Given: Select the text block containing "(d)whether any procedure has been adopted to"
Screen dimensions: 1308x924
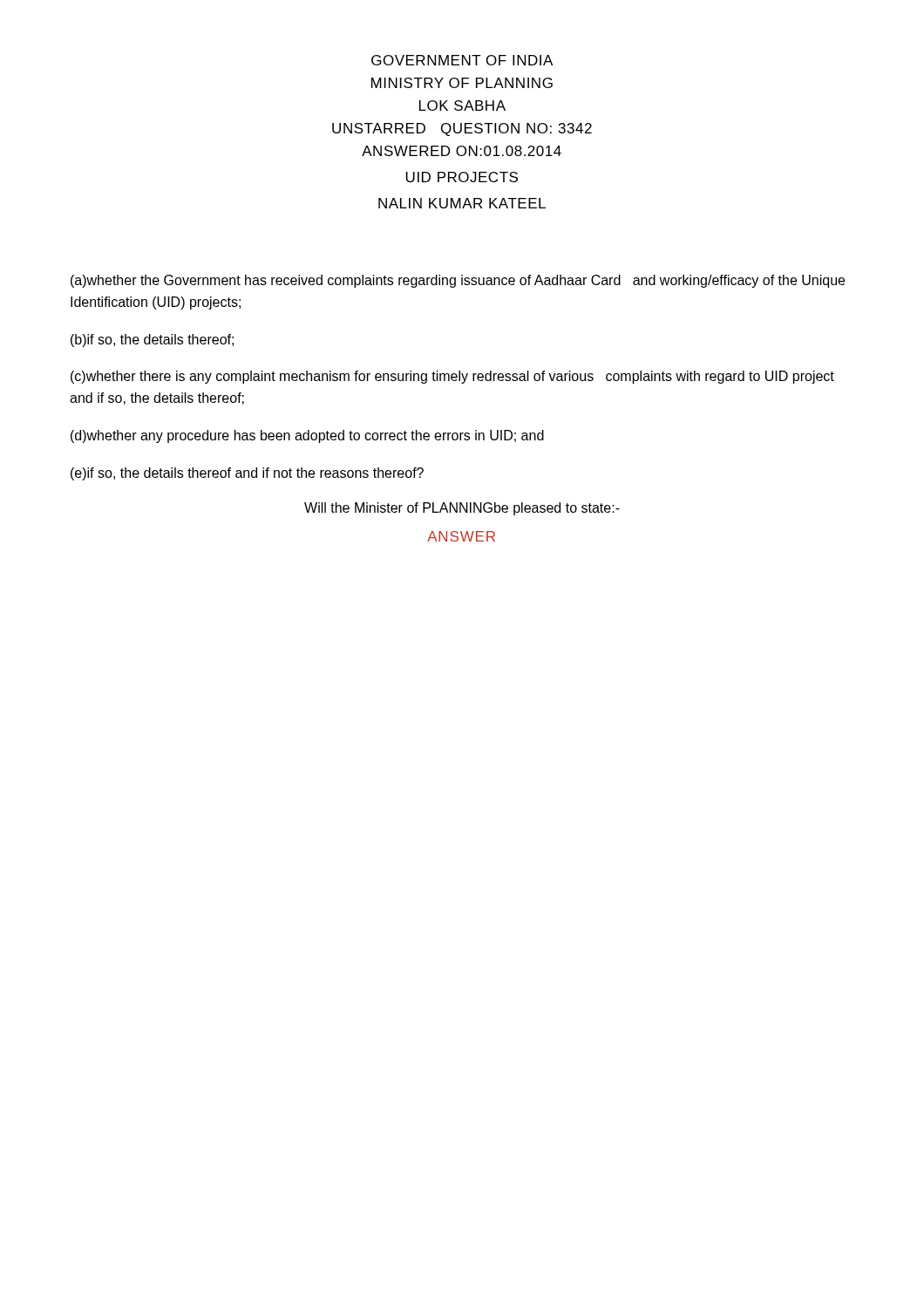Looking at the screenshot, I should coord(307,436).
